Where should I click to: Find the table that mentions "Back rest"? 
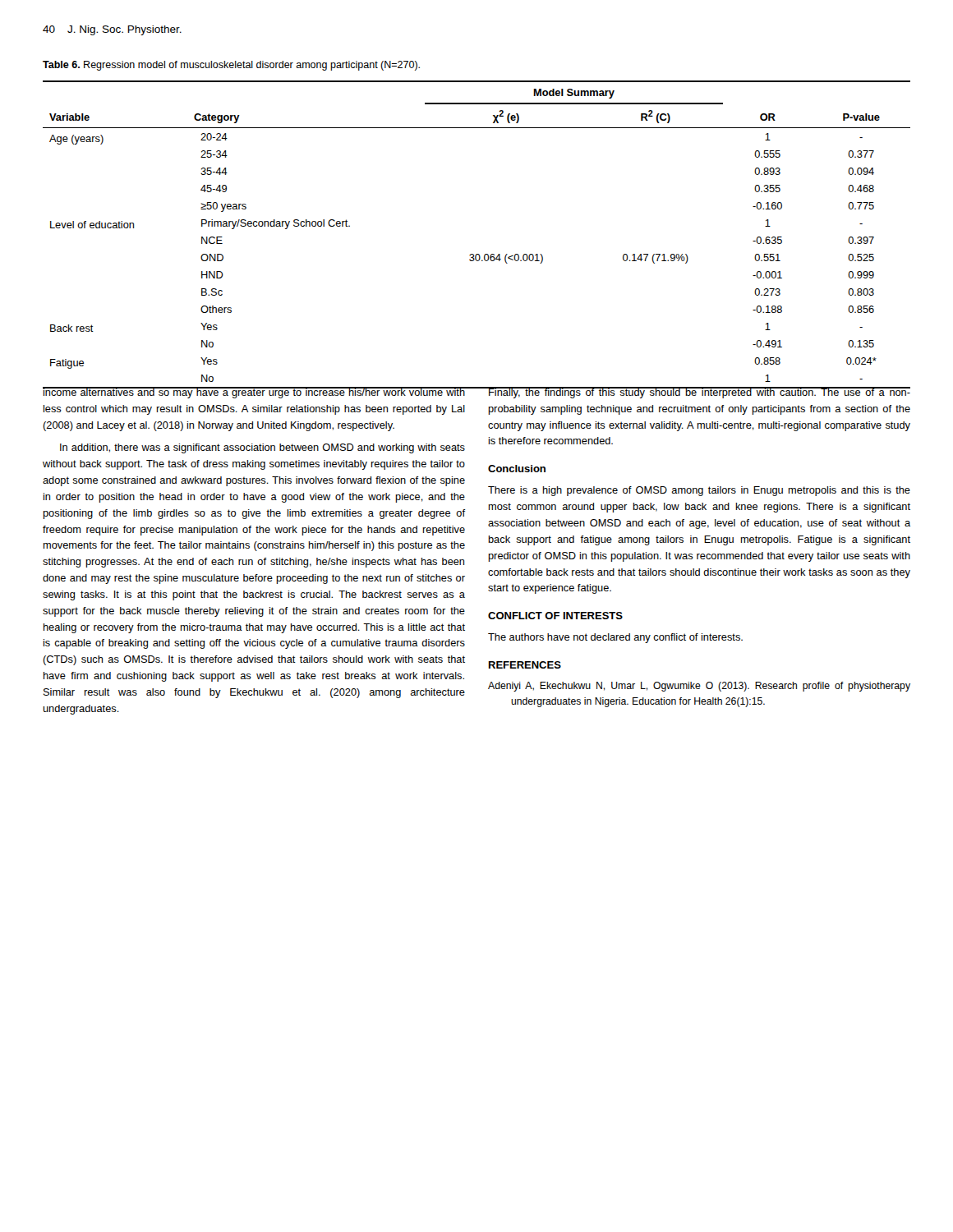[476, 235]
